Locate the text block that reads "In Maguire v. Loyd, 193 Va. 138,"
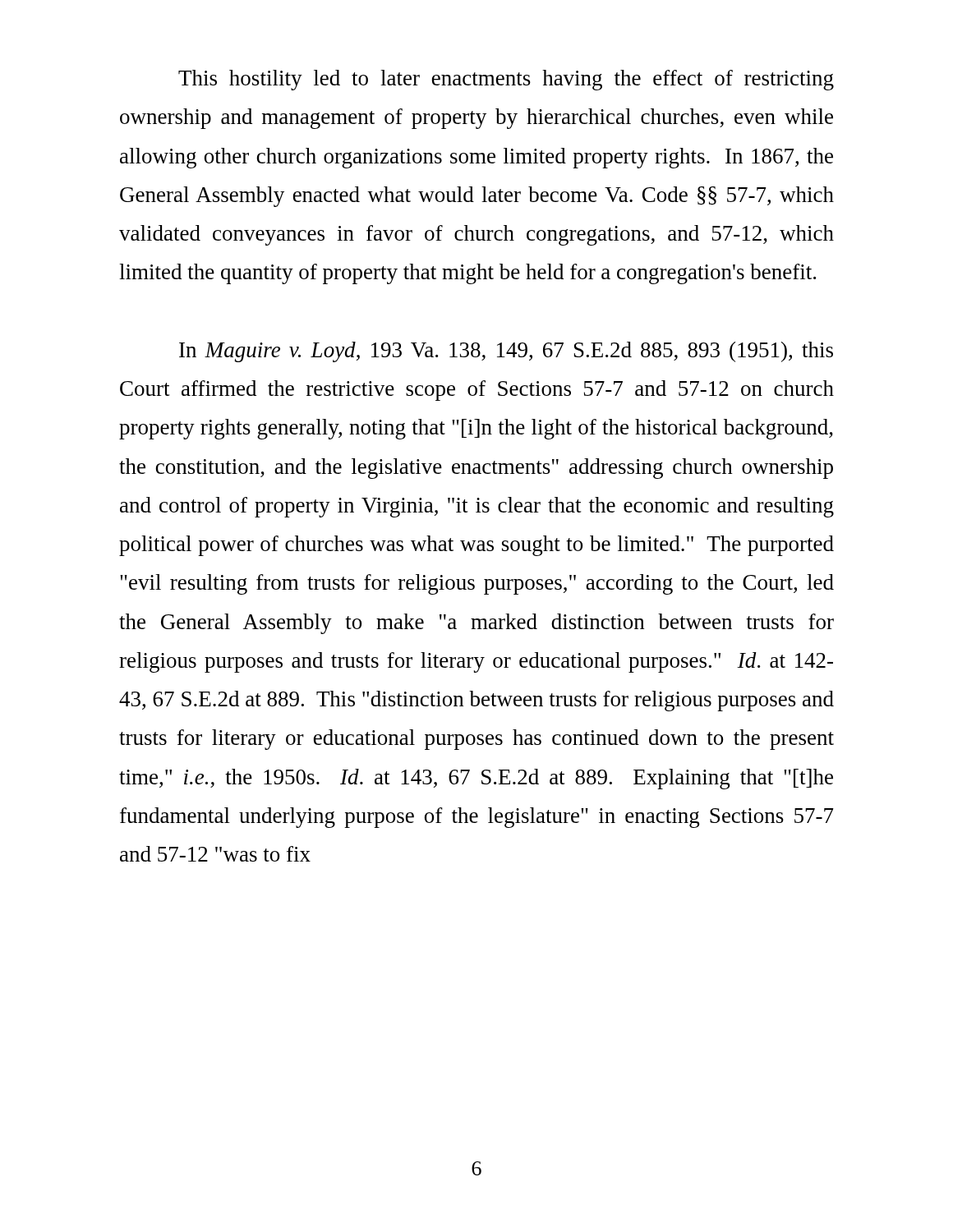 tap(476, 602)
